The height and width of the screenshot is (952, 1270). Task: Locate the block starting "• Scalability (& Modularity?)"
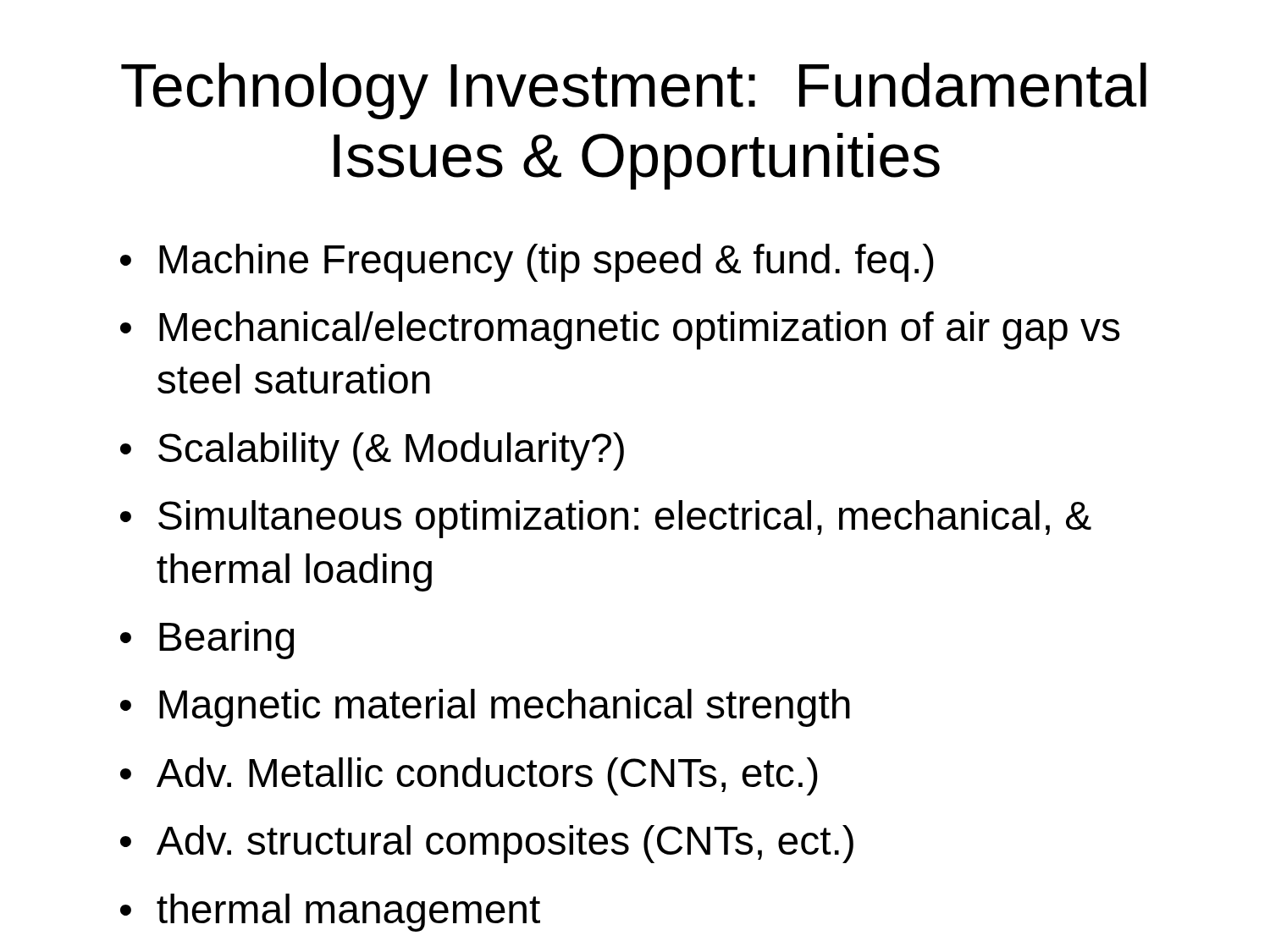[x=372, y=448]
